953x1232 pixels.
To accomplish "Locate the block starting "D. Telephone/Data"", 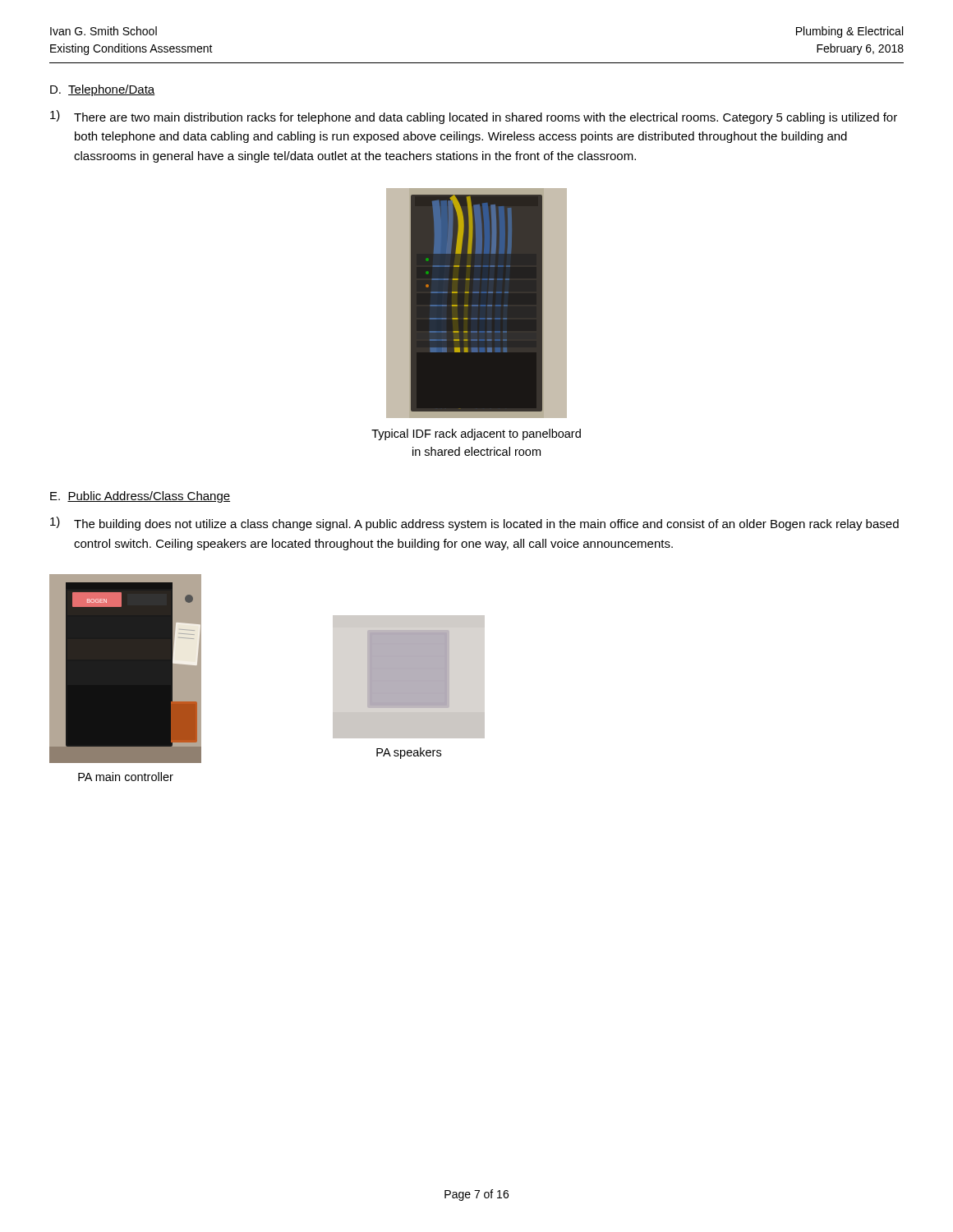I will [102, 89].
